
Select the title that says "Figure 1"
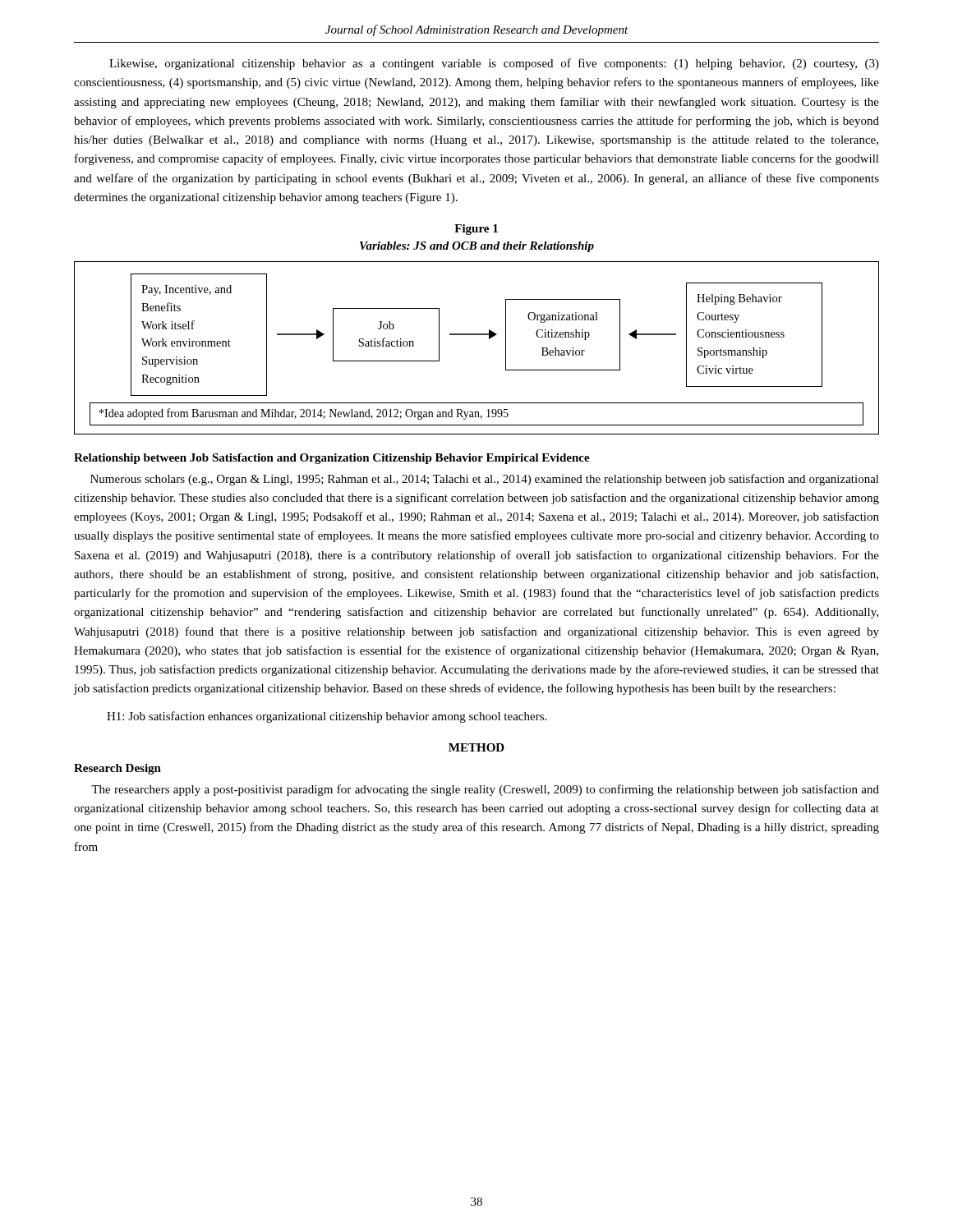coord(476,228)
